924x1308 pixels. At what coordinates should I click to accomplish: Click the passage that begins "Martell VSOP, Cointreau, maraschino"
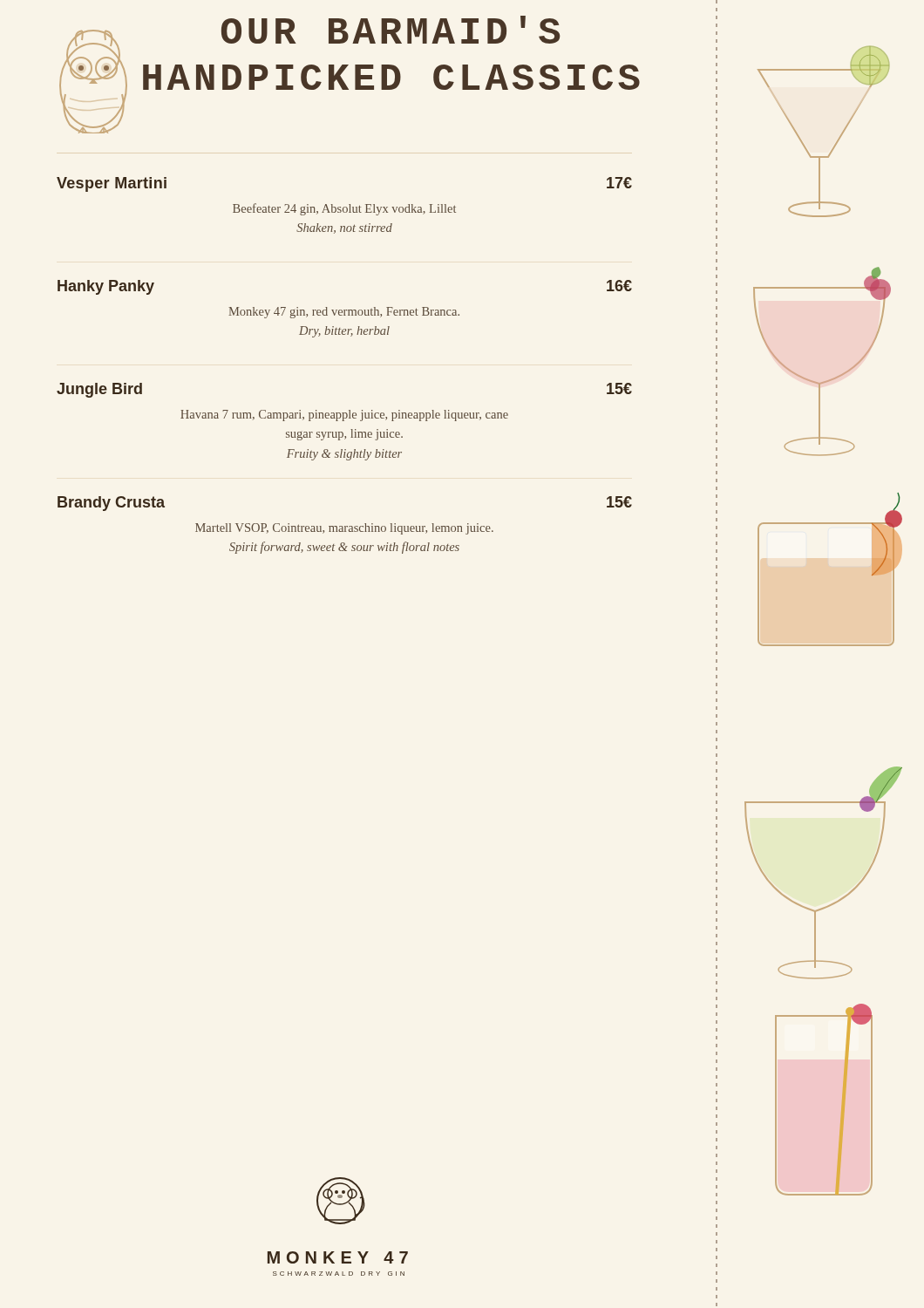click(344, 538)
